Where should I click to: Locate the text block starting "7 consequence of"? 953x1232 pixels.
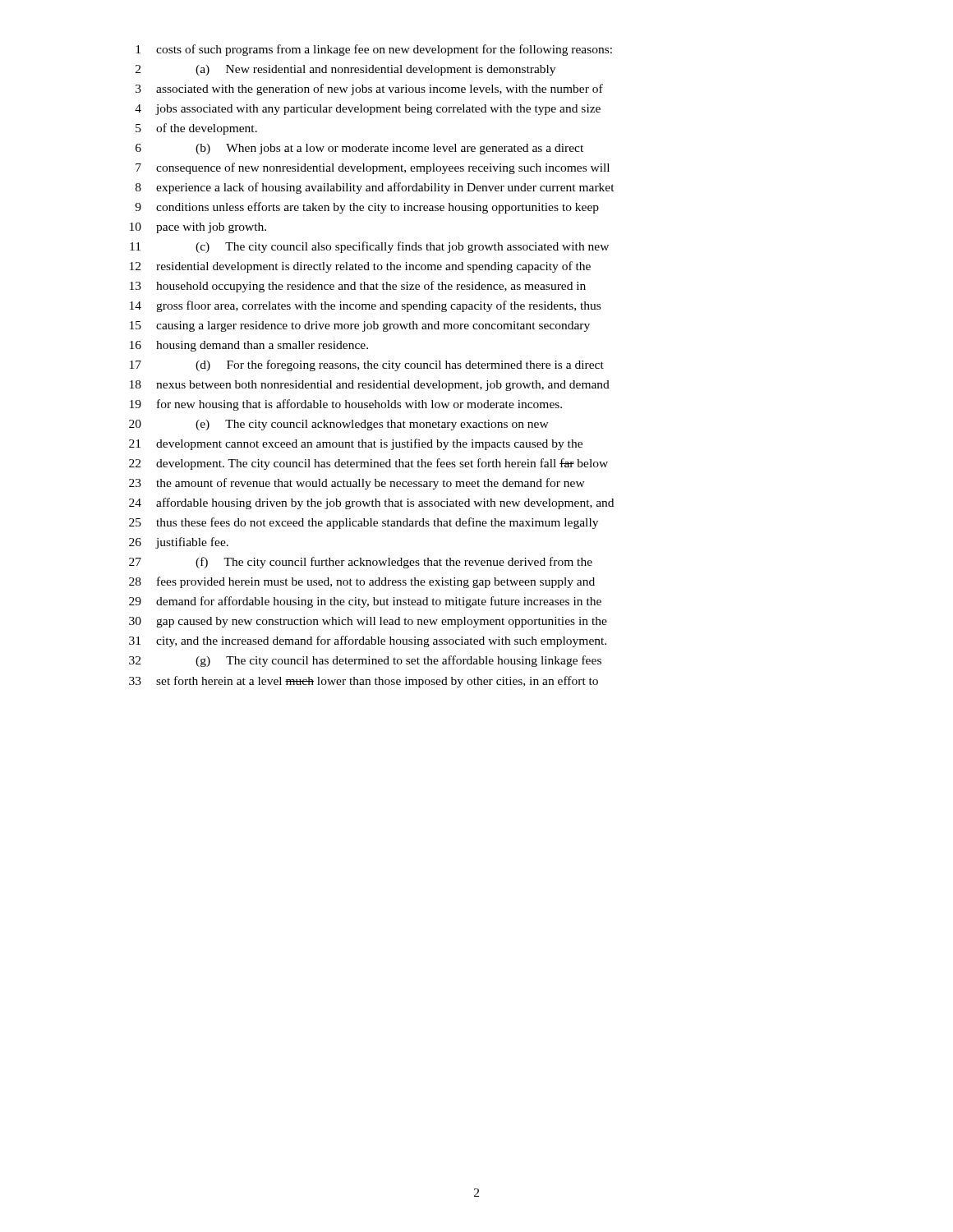pos(493,168)
